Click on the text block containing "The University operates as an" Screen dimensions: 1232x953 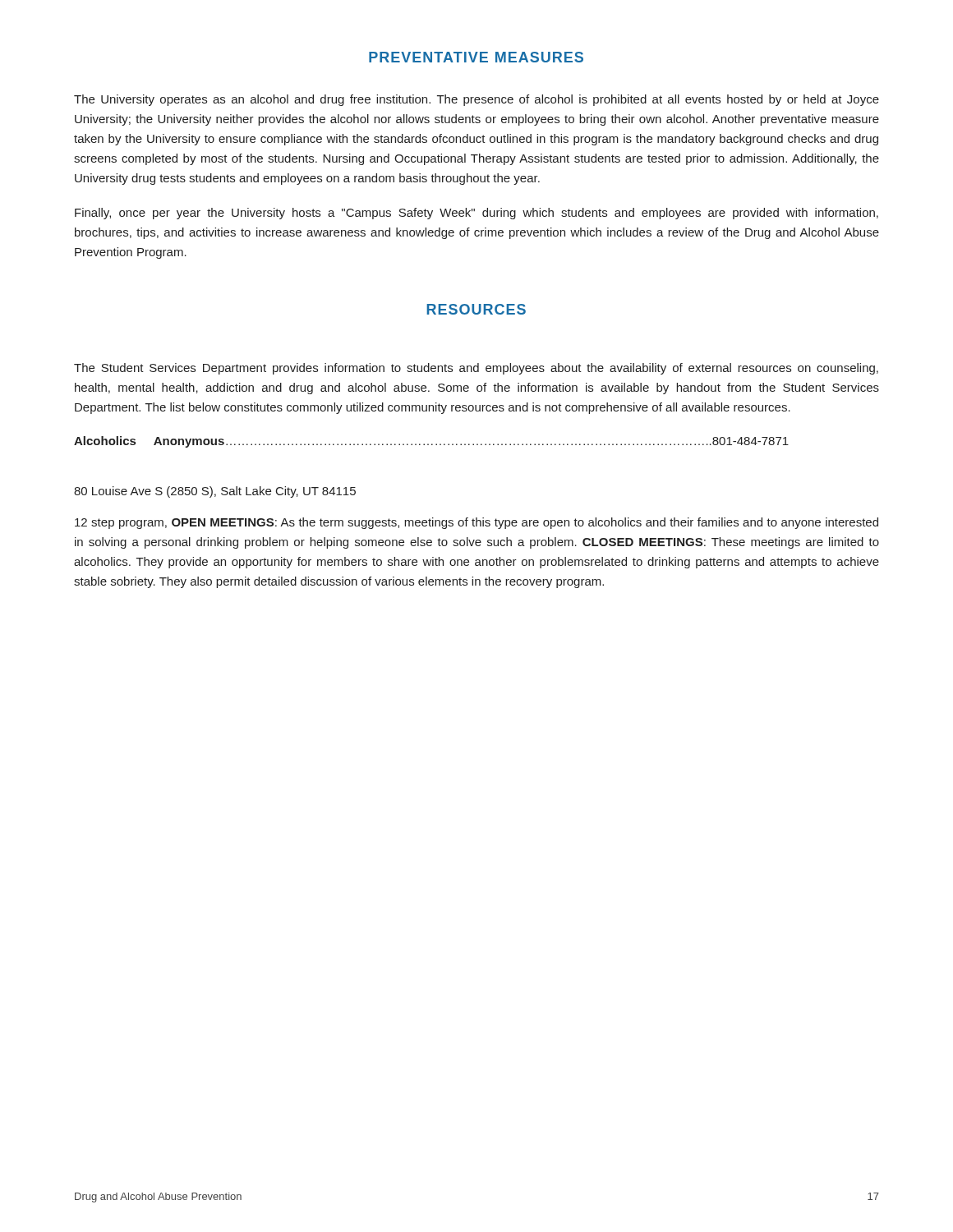tap(476, 138)
